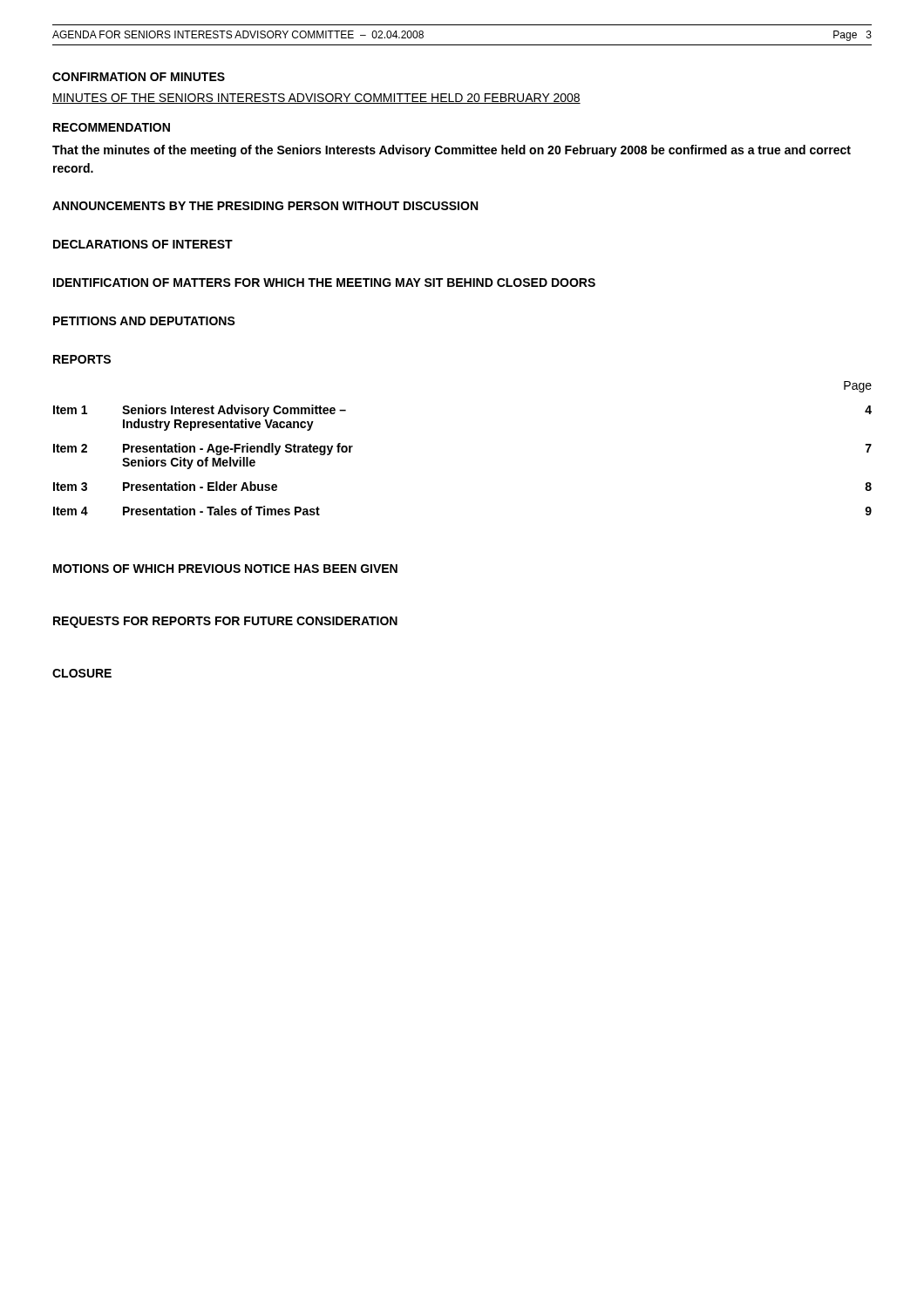Navigate to the text block starting "MOTIONS OF WHICH PREVIOUS NOTICE"
This screenshot has width=924, height=1308.
pos(225,569)
